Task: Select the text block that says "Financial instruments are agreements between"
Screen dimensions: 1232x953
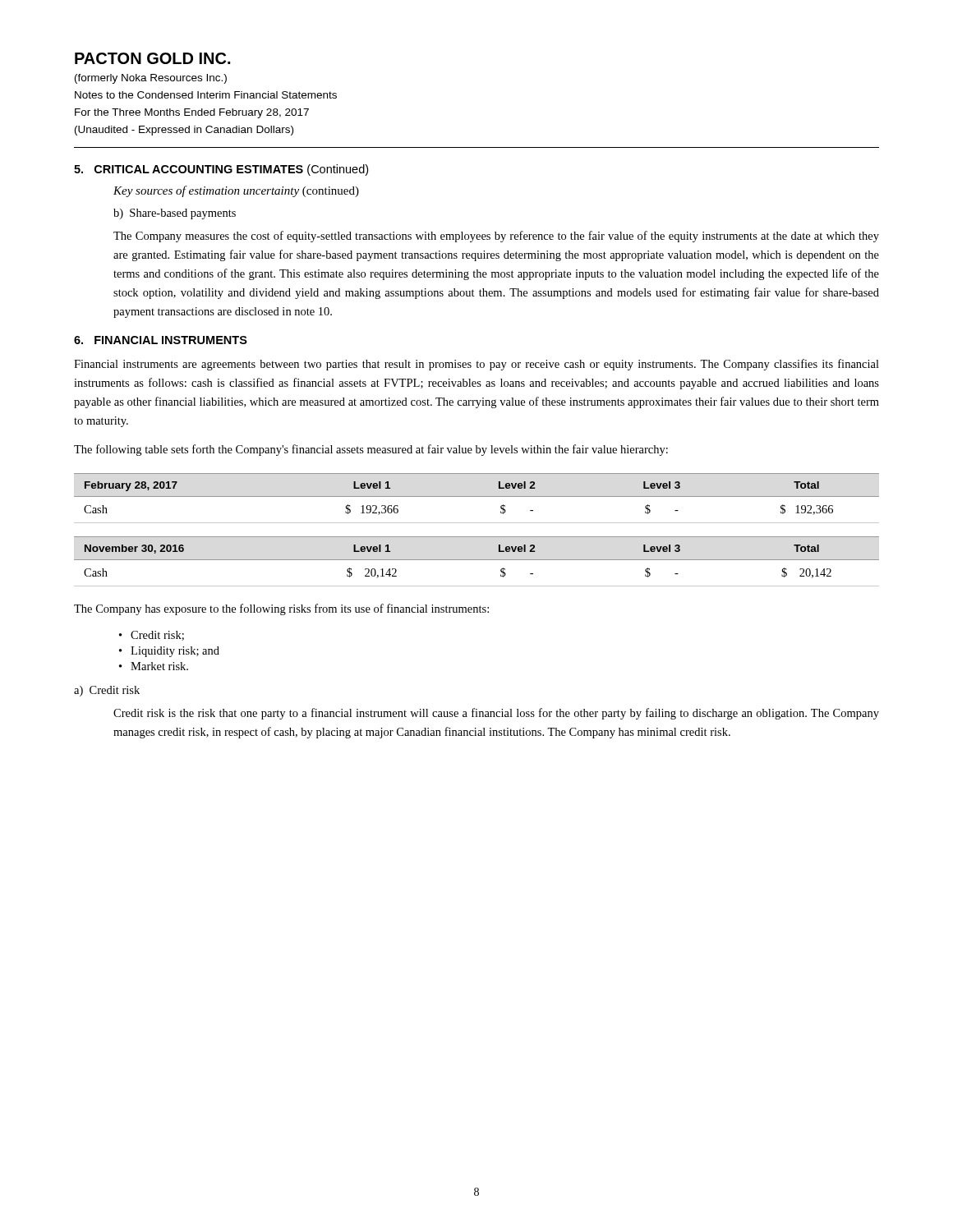Action: (x=476, y=392)
